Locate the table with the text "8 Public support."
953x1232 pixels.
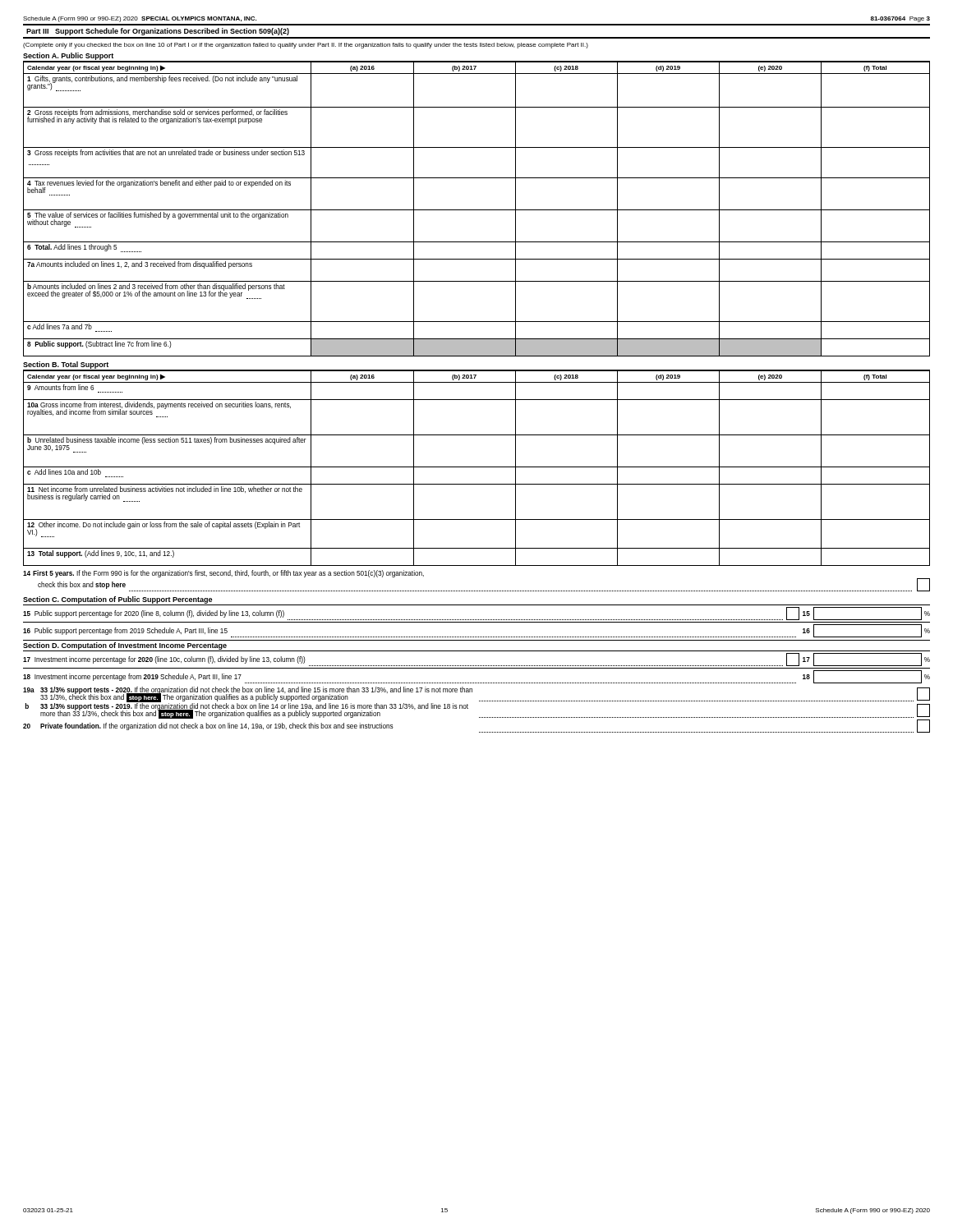pos(476,209)
